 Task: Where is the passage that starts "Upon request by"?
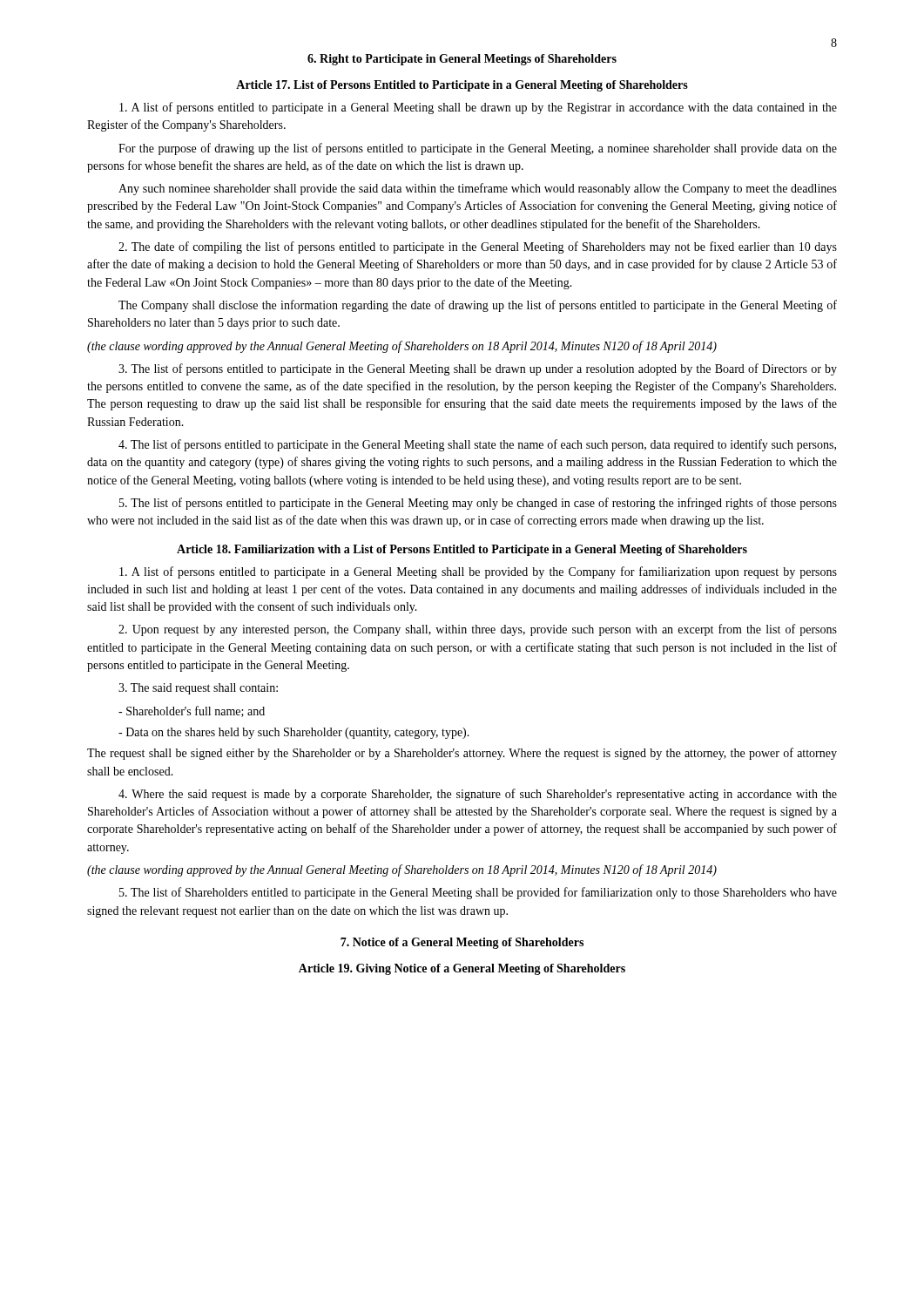pos(462,648)
